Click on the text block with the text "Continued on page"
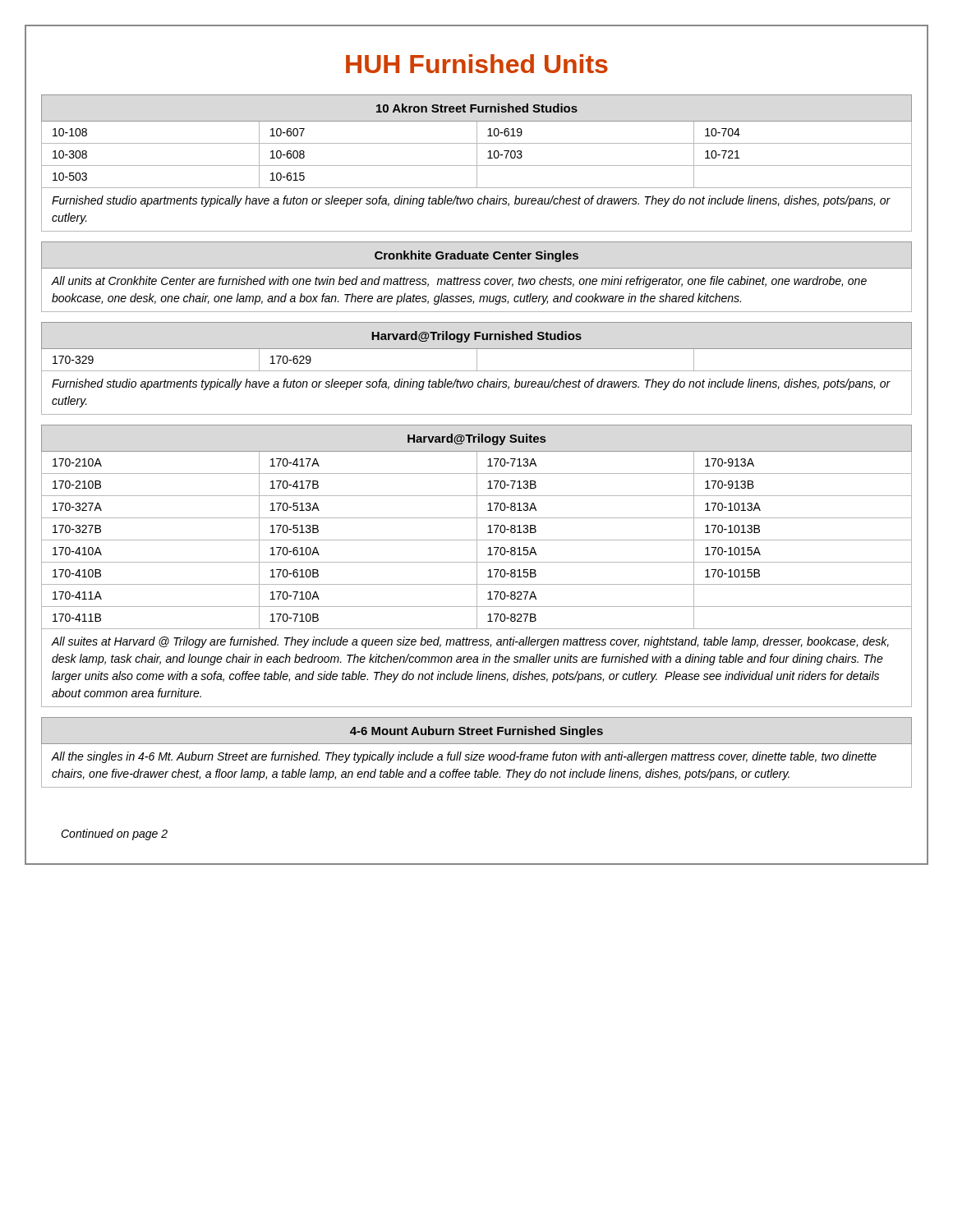The height and width of the screenshot is (1232, 953). [x=114, y=834]
